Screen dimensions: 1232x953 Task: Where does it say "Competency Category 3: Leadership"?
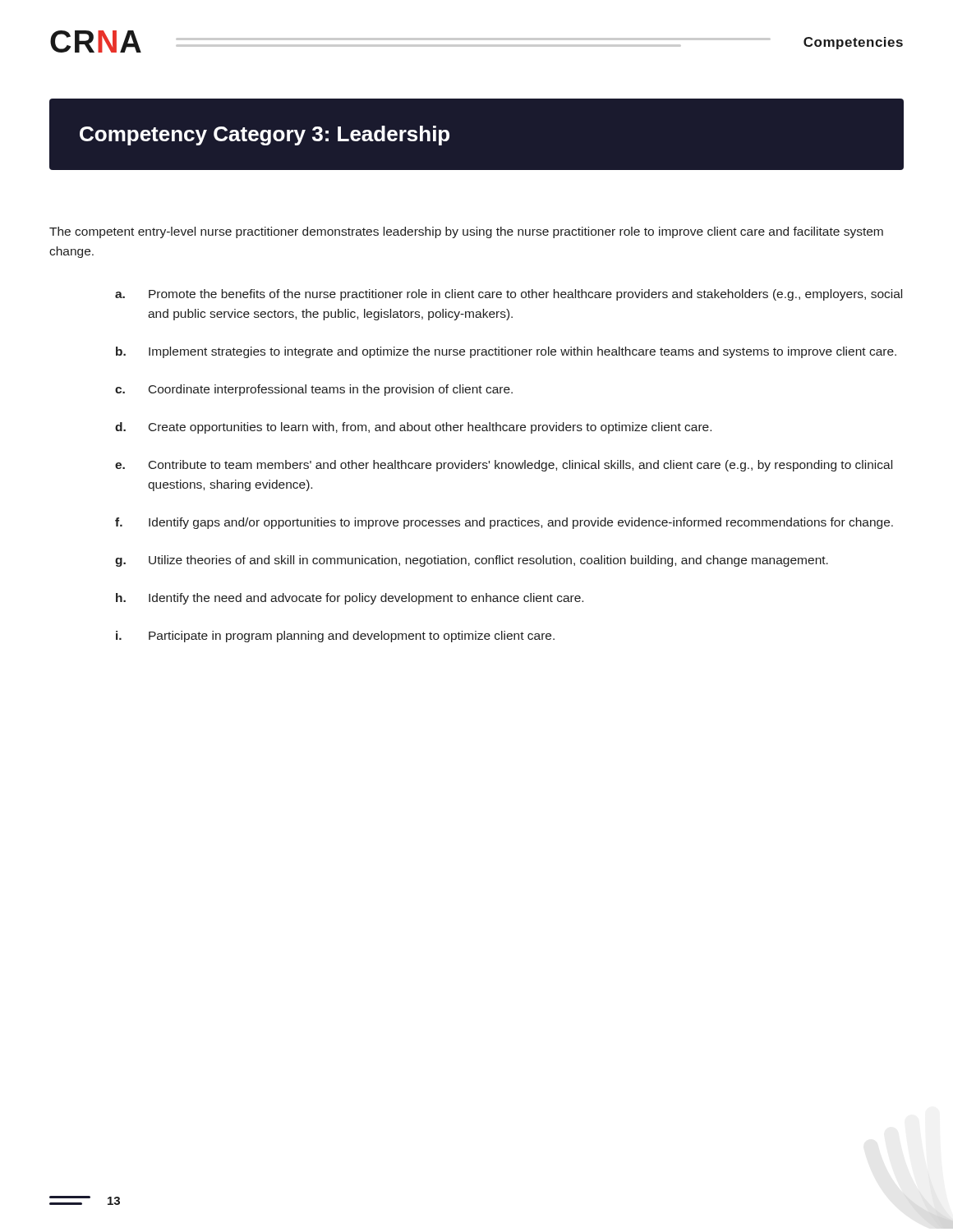coord(265,136)
